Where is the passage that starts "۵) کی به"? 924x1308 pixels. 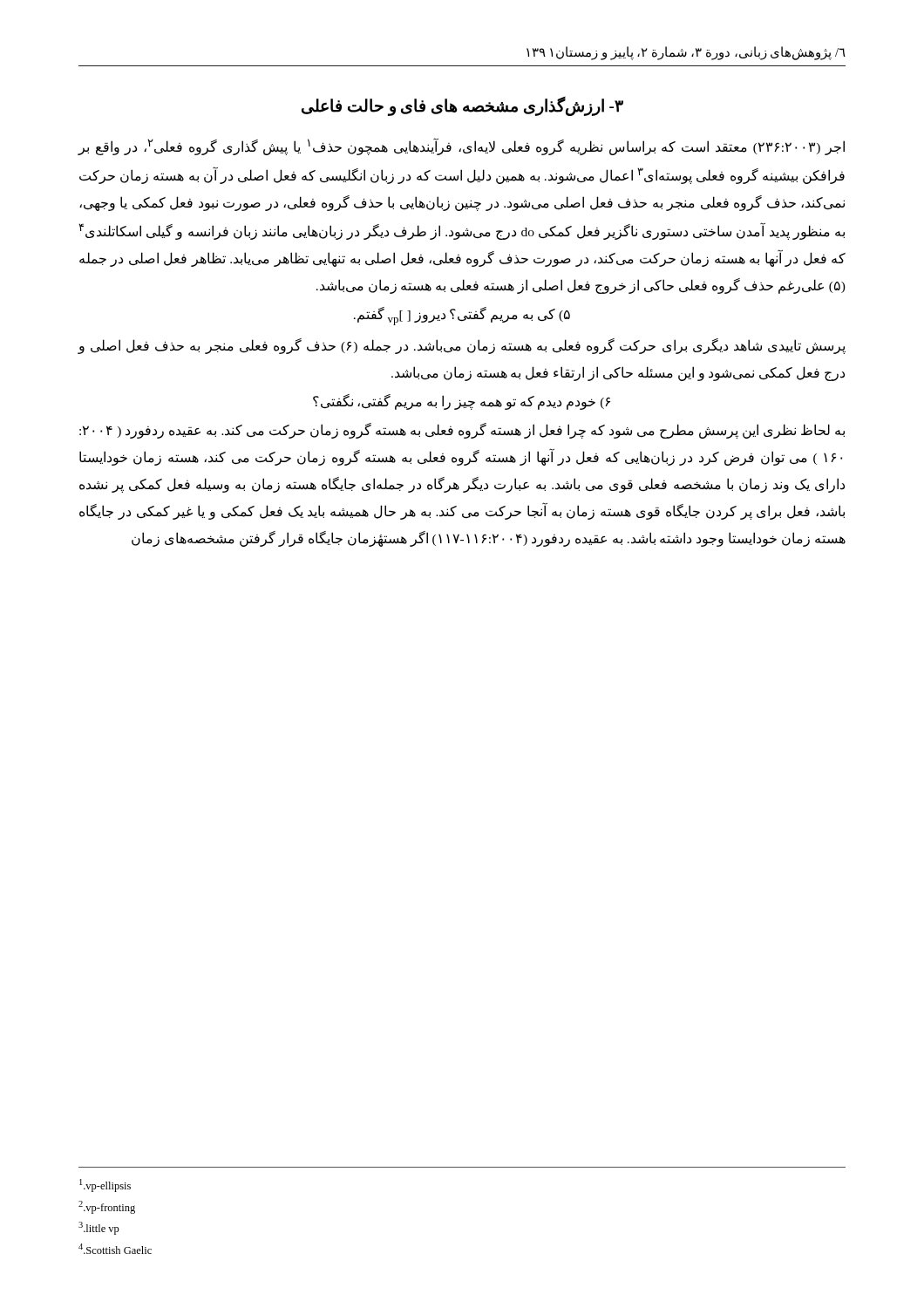[462, 317]
